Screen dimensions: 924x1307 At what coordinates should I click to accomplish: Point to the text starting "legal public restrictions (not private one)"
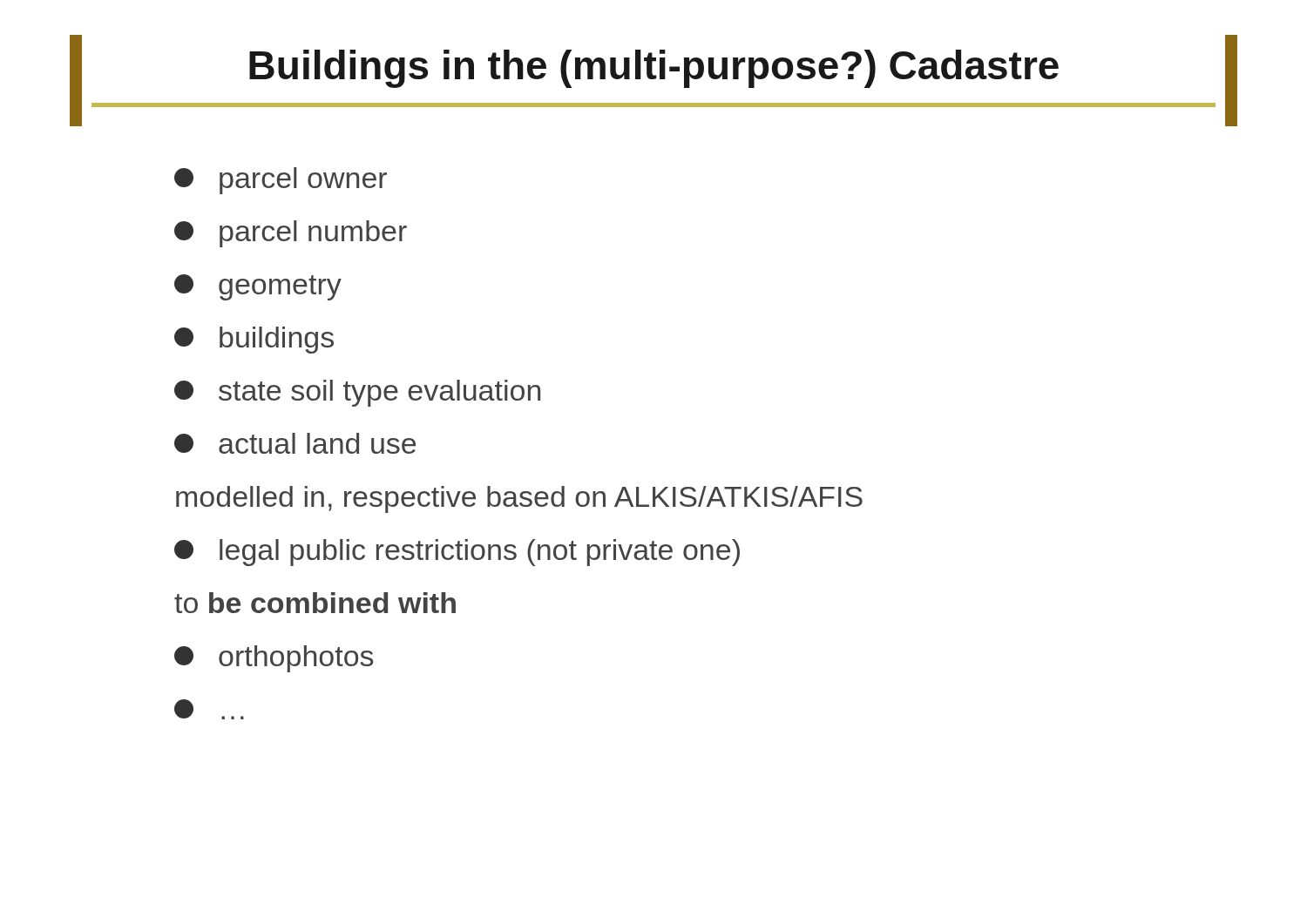458,550
